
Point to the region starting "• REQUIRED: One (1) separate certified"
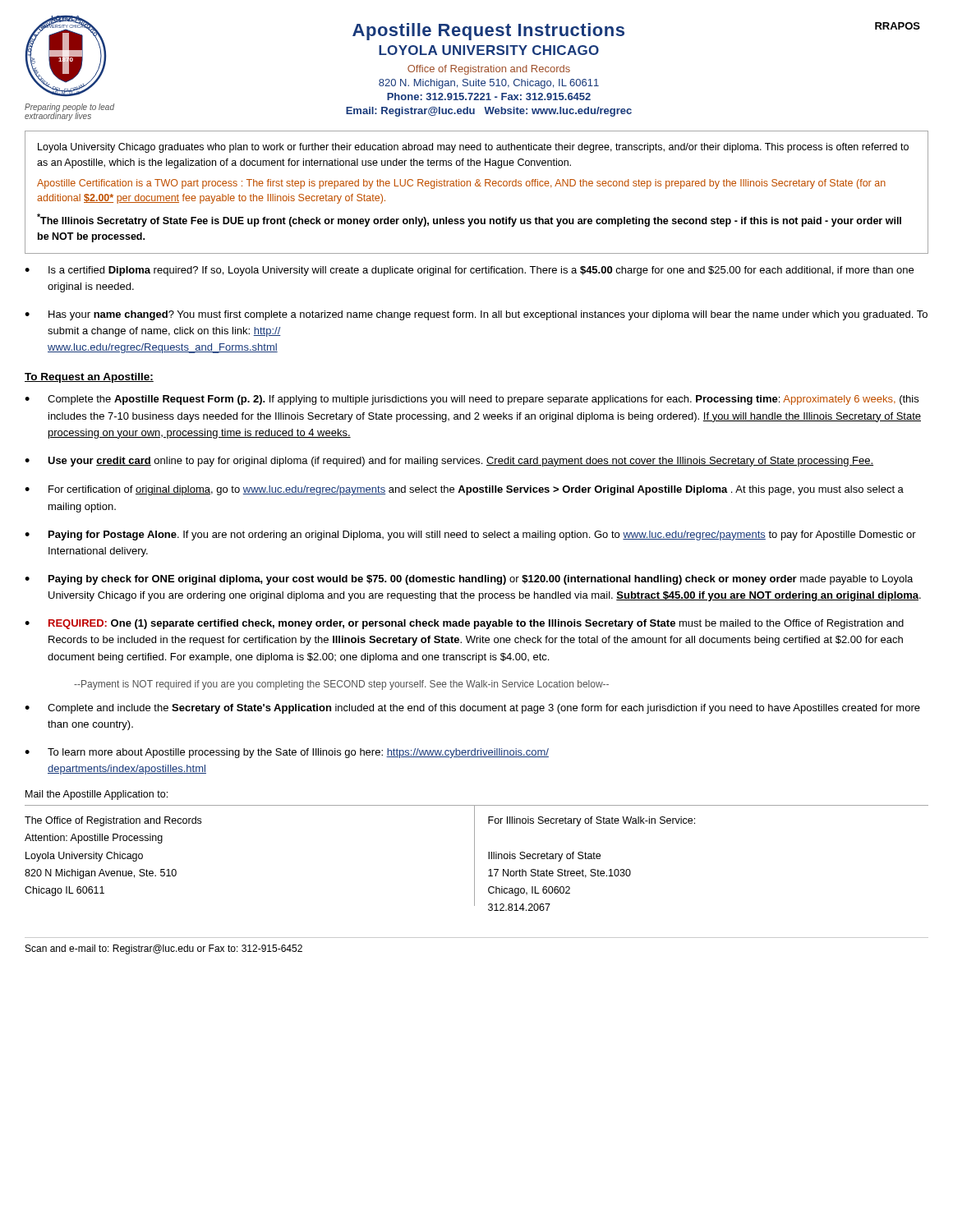click(476, 640)
